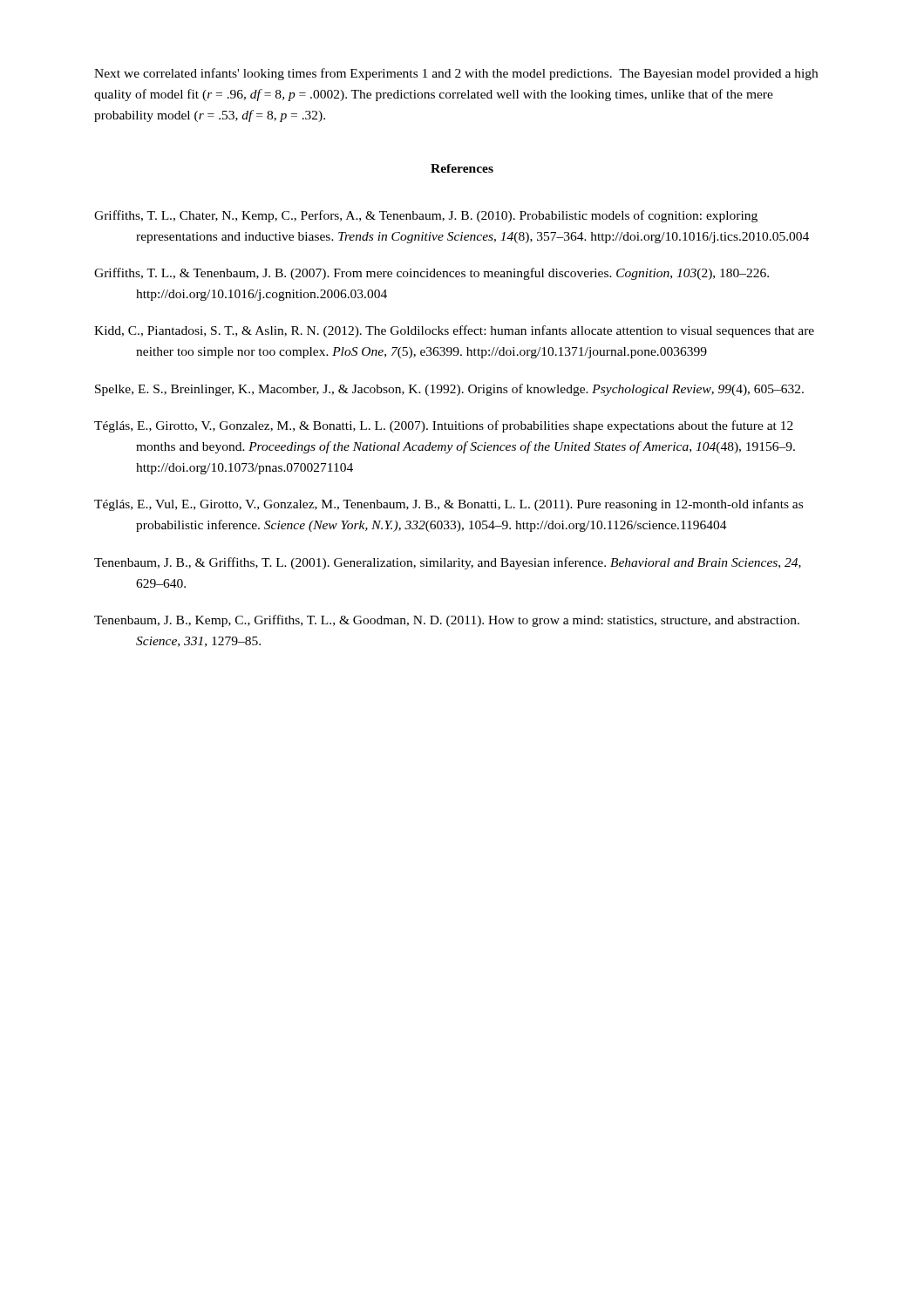Viewport: 924px width, 1308px height.
Task: Click on the list item that says "Spelke, E. S., Breinlinger, K.,"
Action: (x=449, y=388)
